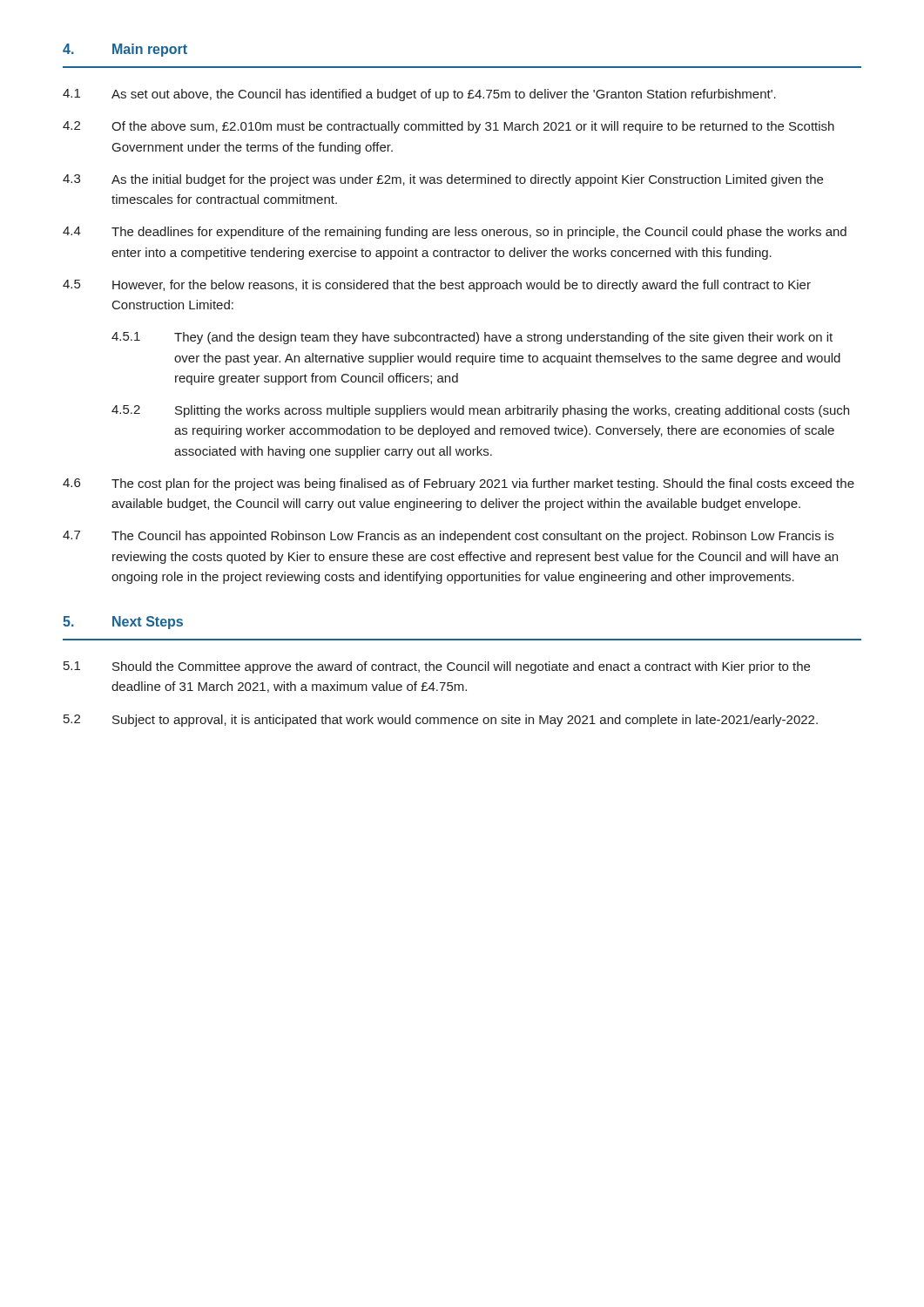
Task: Where is the passage that starts "4.5.2 Splitting the works across multiple"?
Action: (486, 430)
